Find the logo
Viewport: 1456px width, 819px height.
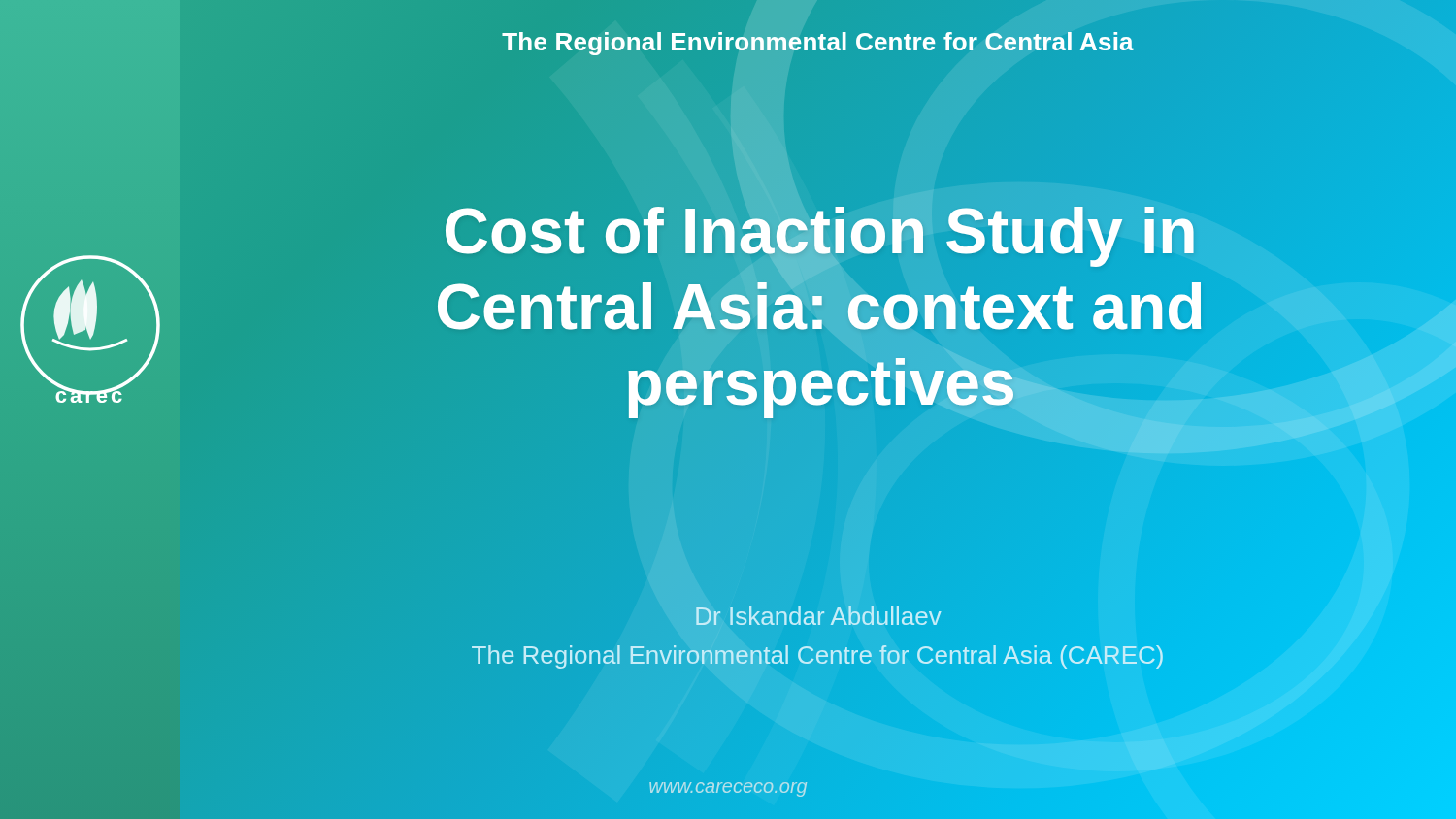pos(90,334)
